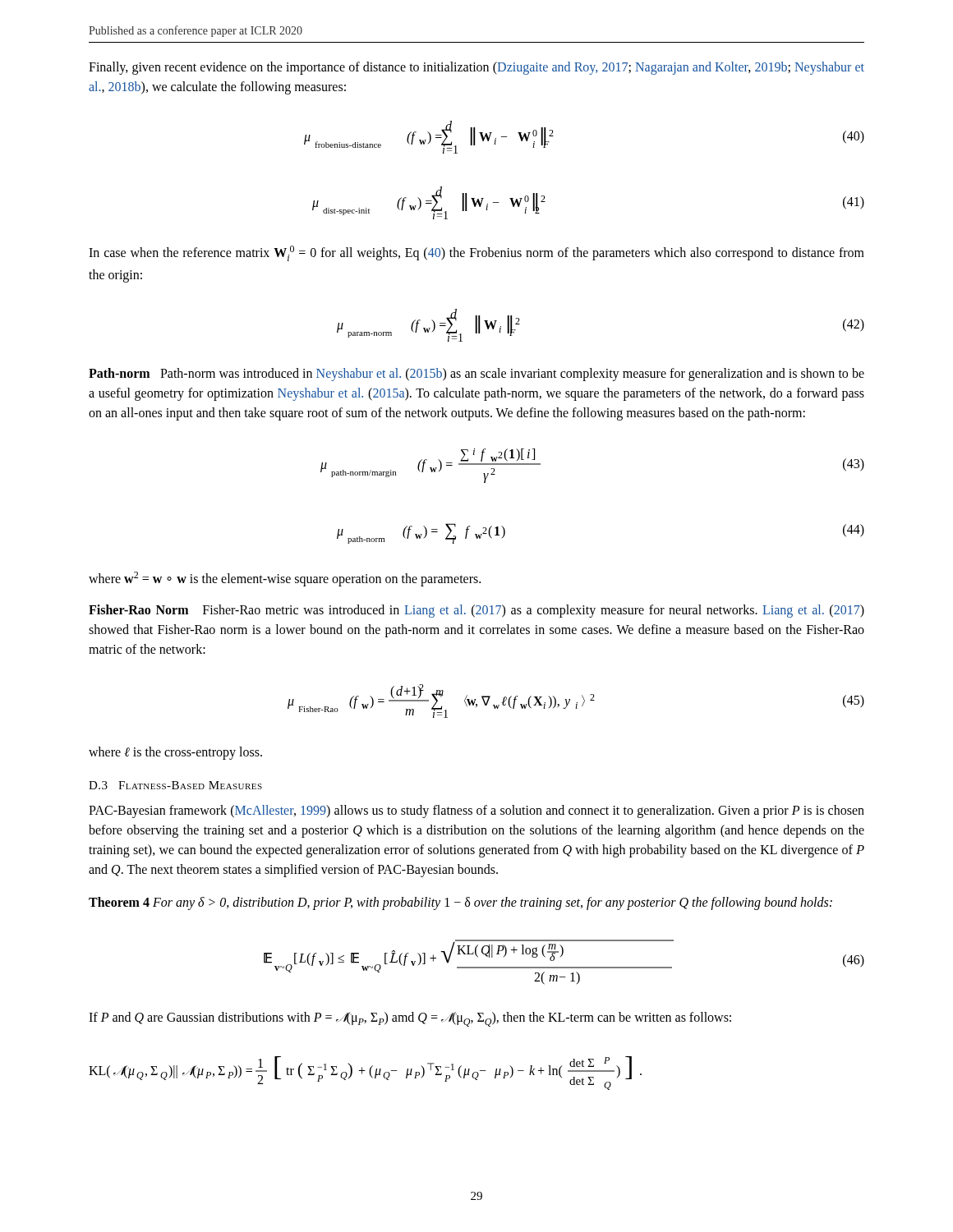Select the block starting "where w2 = w ∘ w"
953x1232 pixels.
pyautogui.click(x=285, y=577)
